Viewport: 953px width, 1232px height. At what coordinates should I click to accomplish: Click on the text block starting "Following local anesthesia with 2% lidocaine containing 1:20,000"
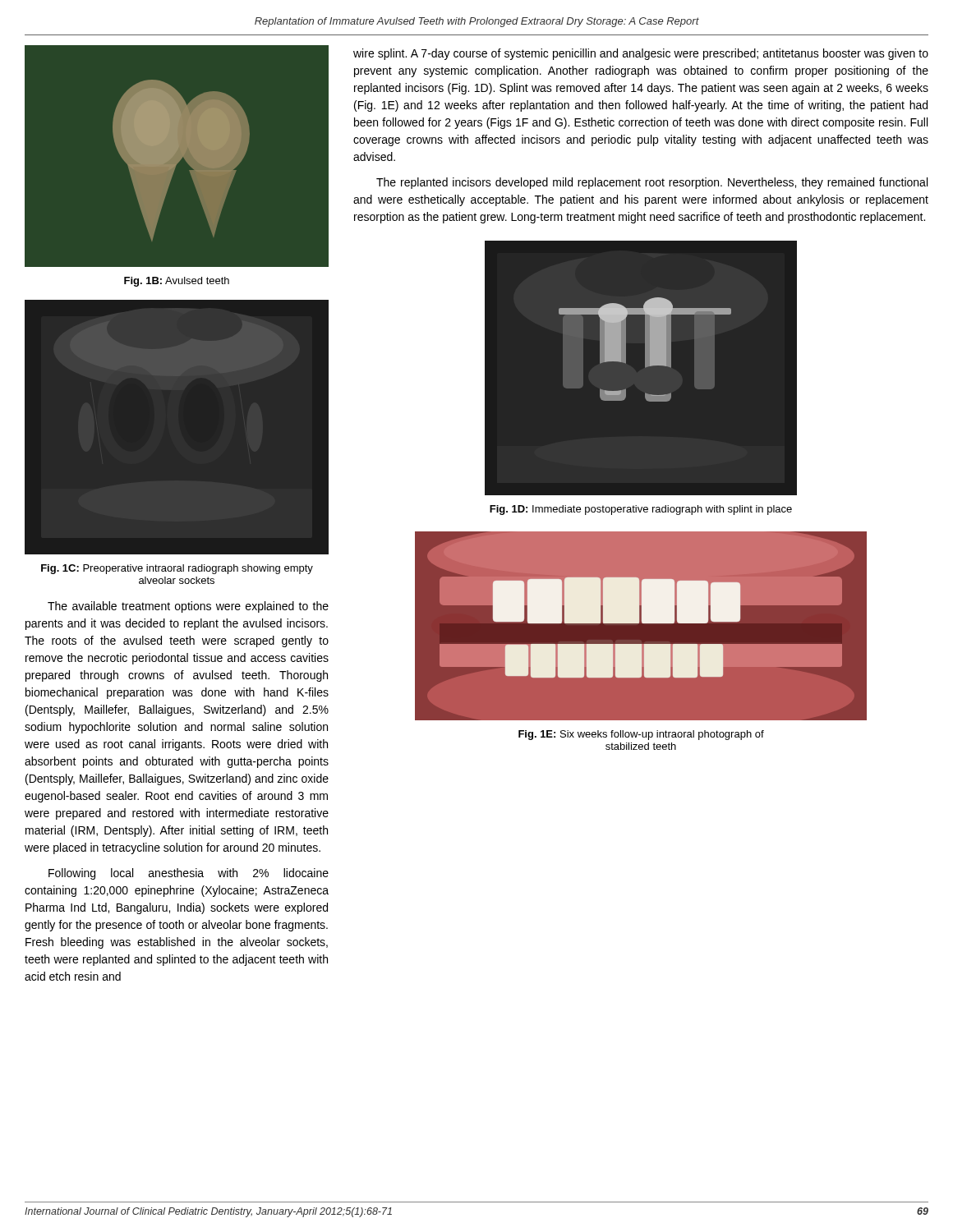coord(177,925)
